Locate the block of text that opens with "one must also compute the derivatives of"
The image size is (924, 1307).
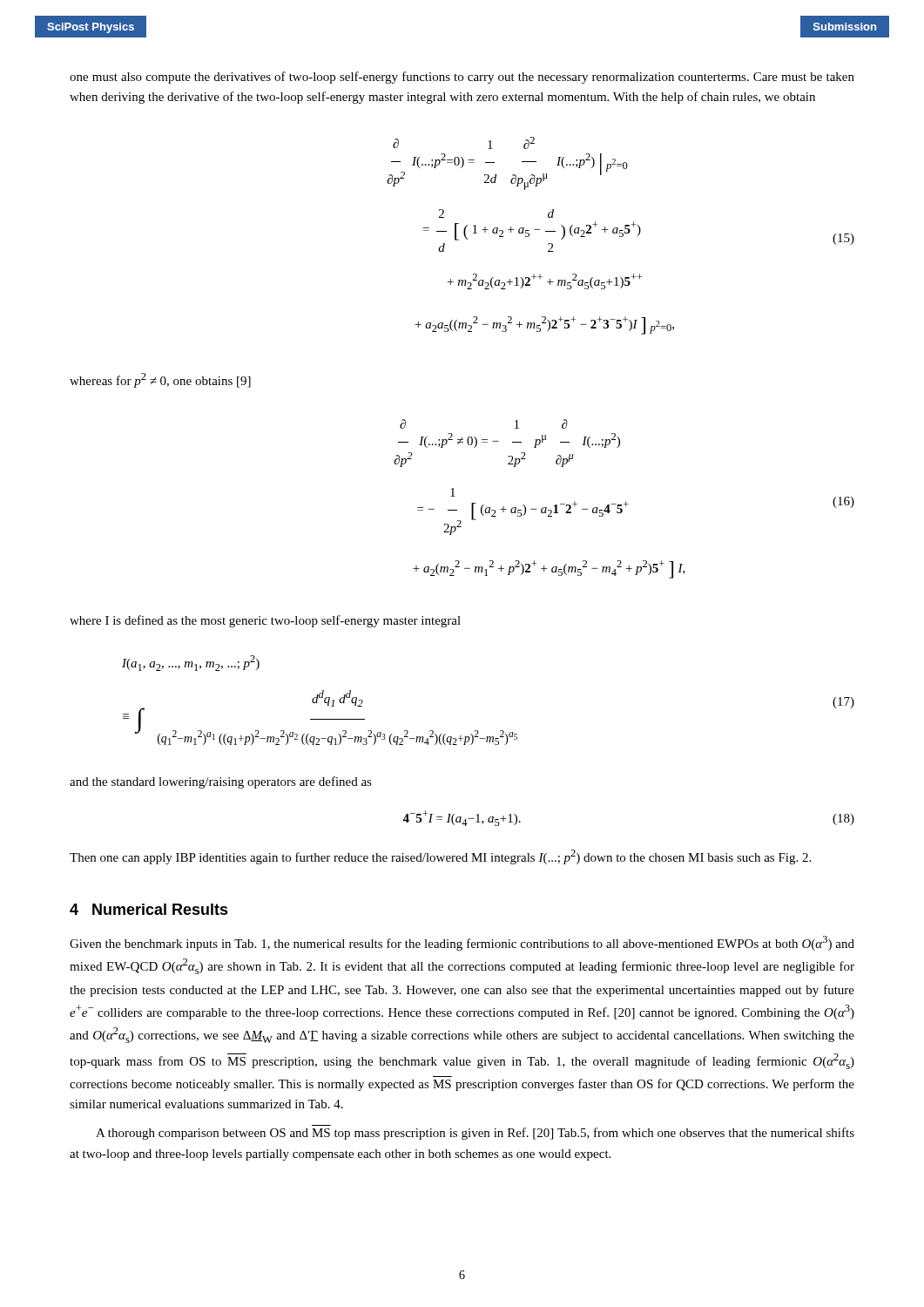click(x=462, y=87)
